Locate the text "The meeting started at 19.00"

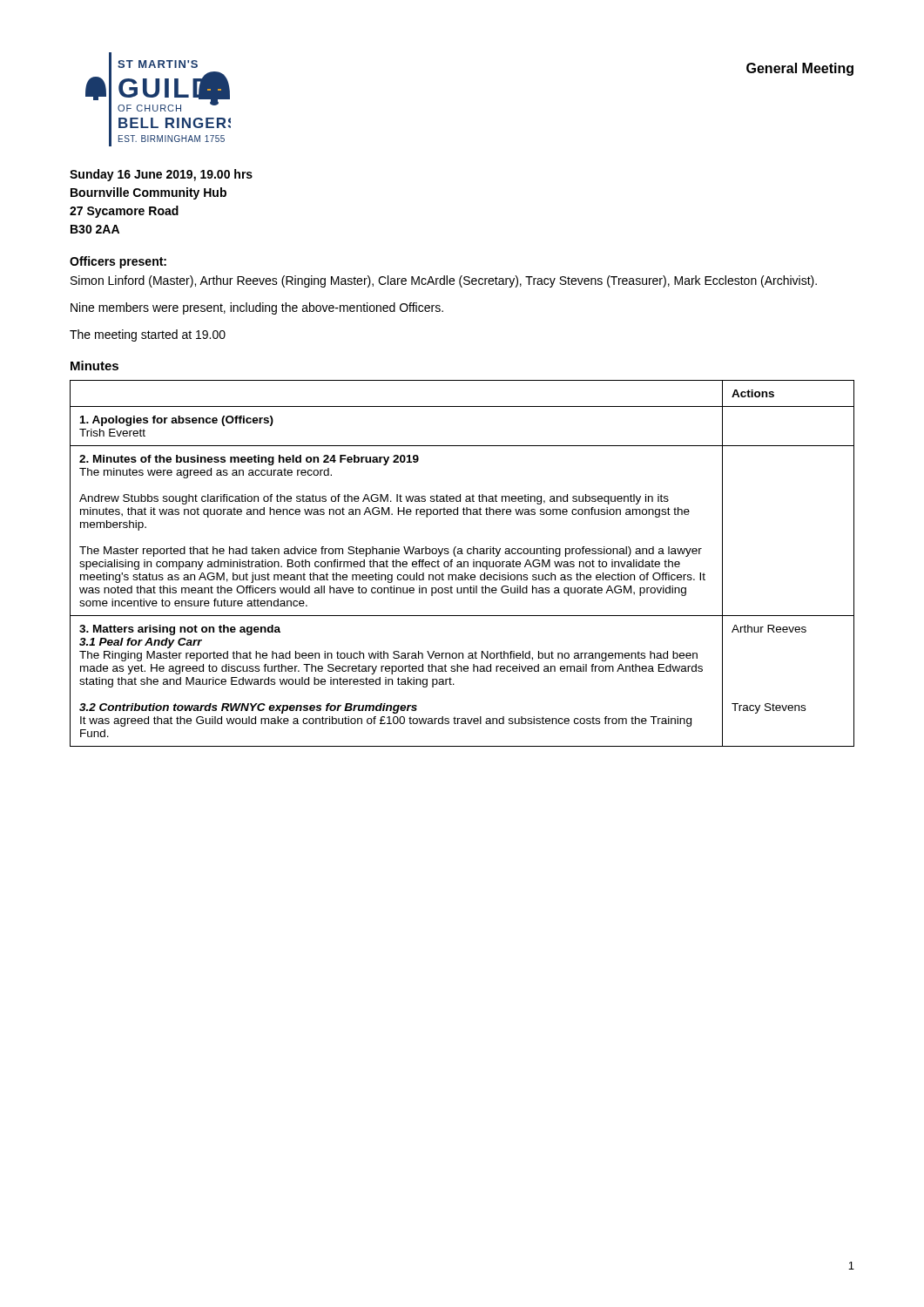pyautogui.click(x=148, y=335)
